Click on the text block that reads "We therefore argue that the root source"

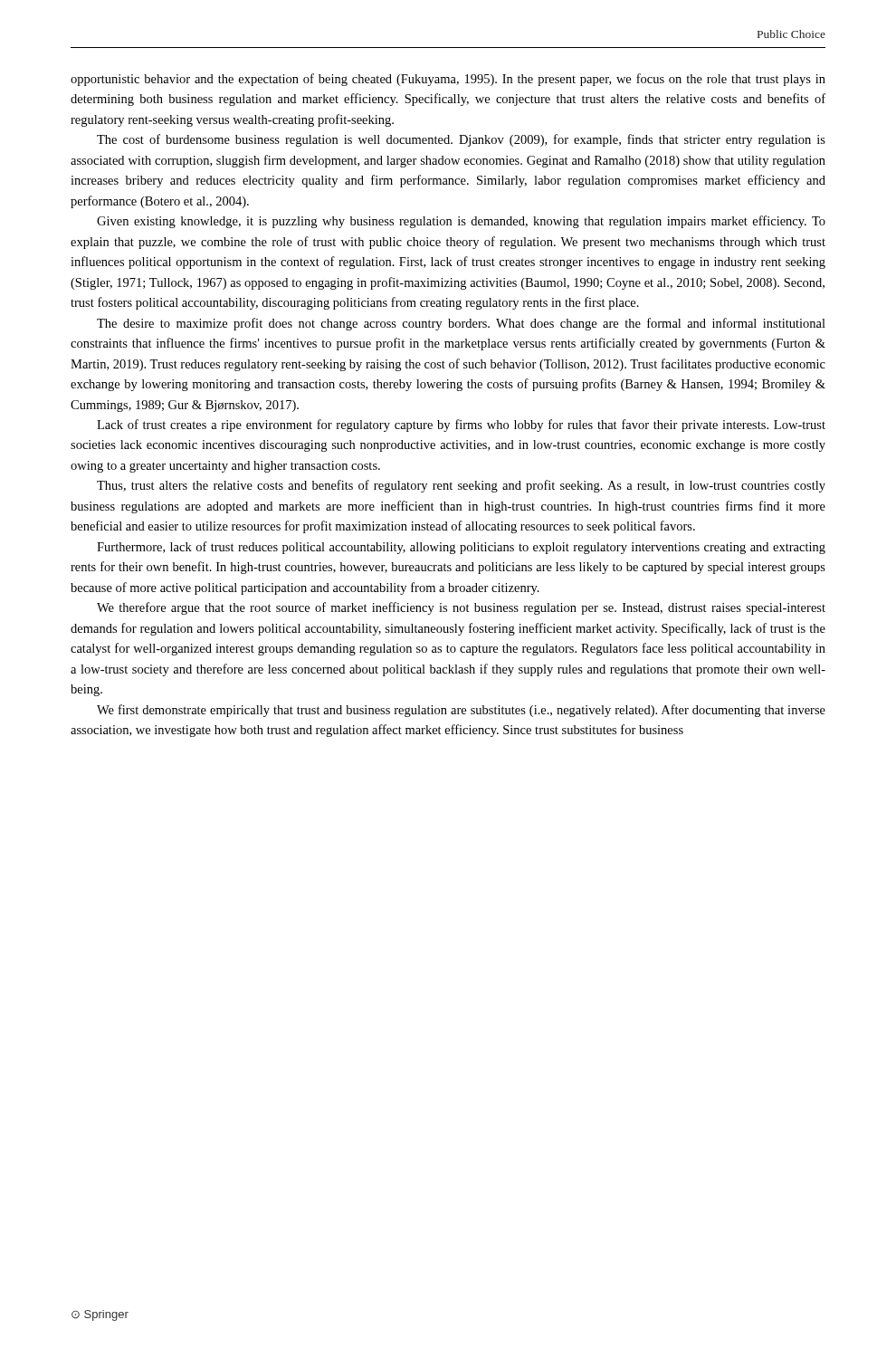(448, 649)
